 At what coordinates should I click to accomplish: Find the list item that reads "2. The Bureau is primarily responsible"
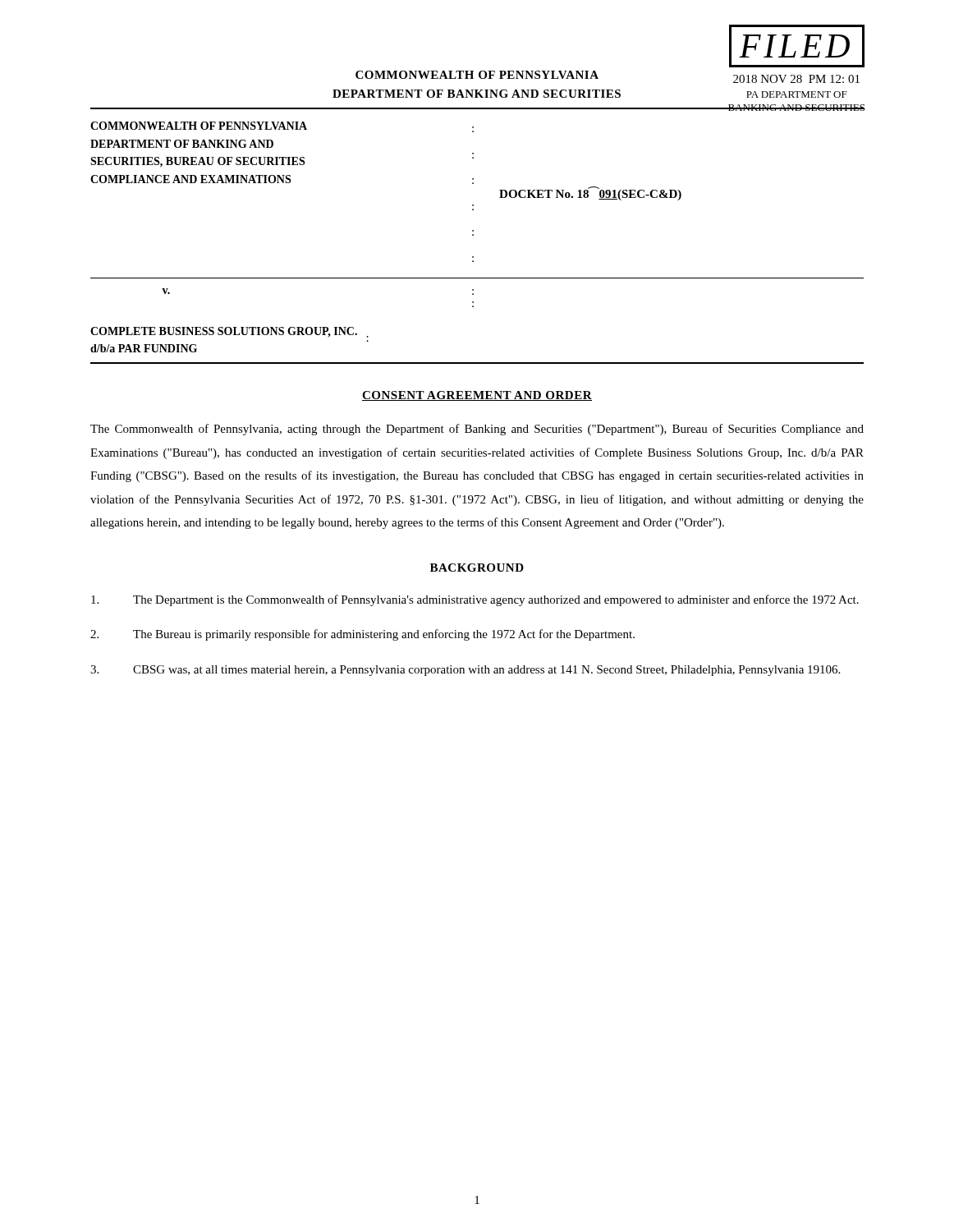477,634
